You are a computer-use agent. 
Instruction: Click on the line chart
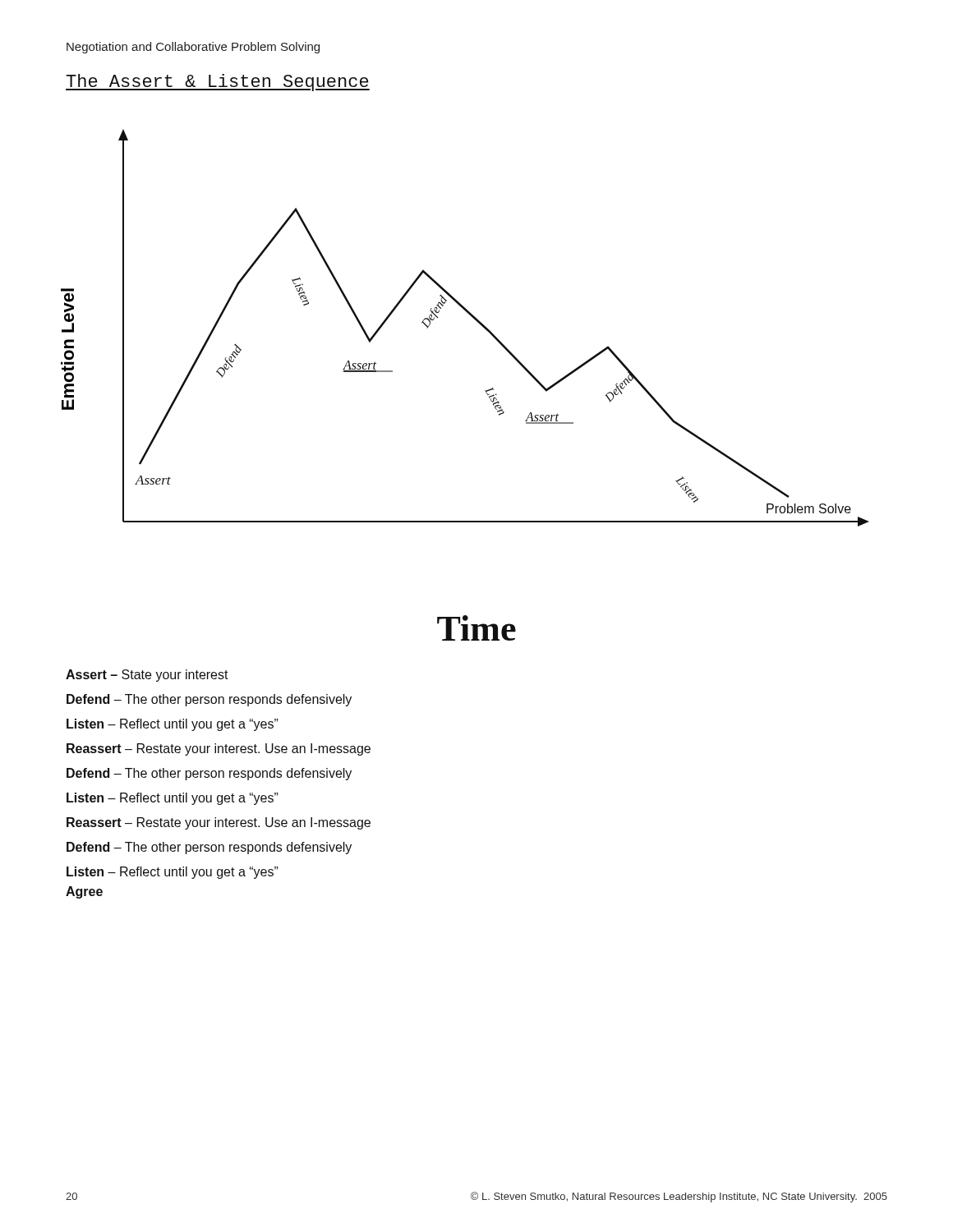[x=476, y=361]
